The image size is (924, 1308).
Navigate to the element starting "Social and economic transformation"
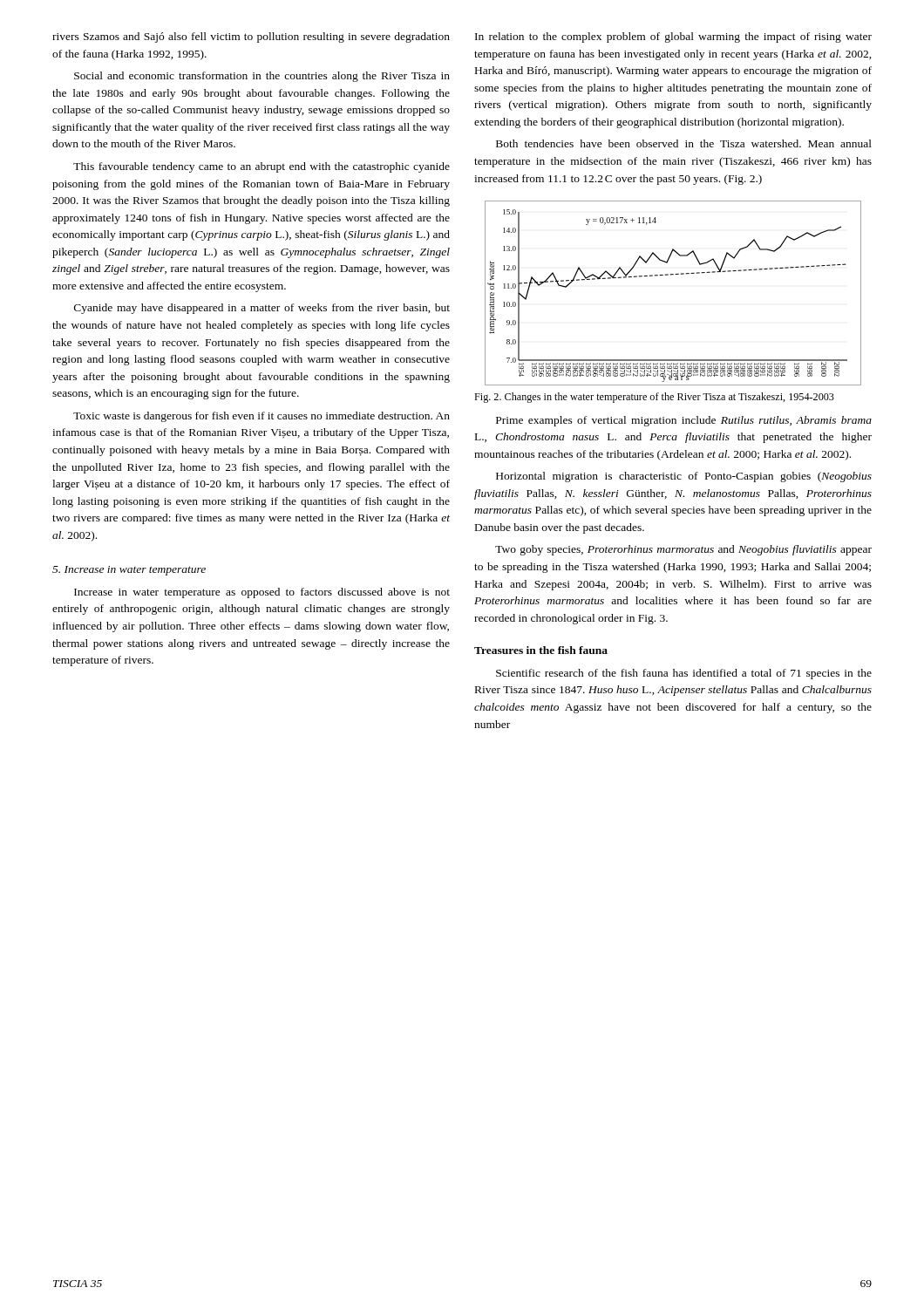click(251, 110)
